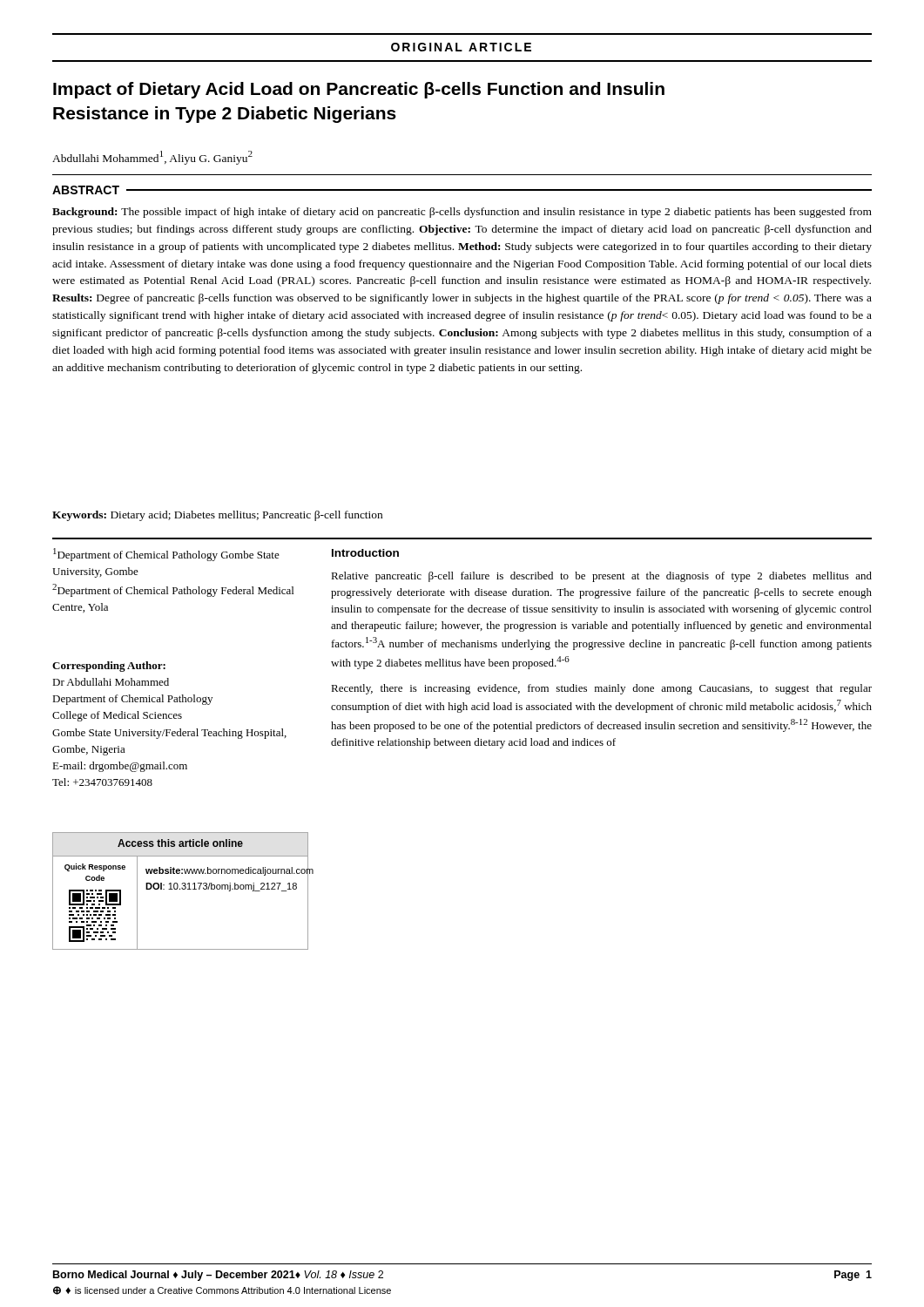Image resolution: width=924 pixels, height=1307 pixels.
Task: Click on the text block with the text "1Department of Chemical Pathology"
Action: click(173, 579)
